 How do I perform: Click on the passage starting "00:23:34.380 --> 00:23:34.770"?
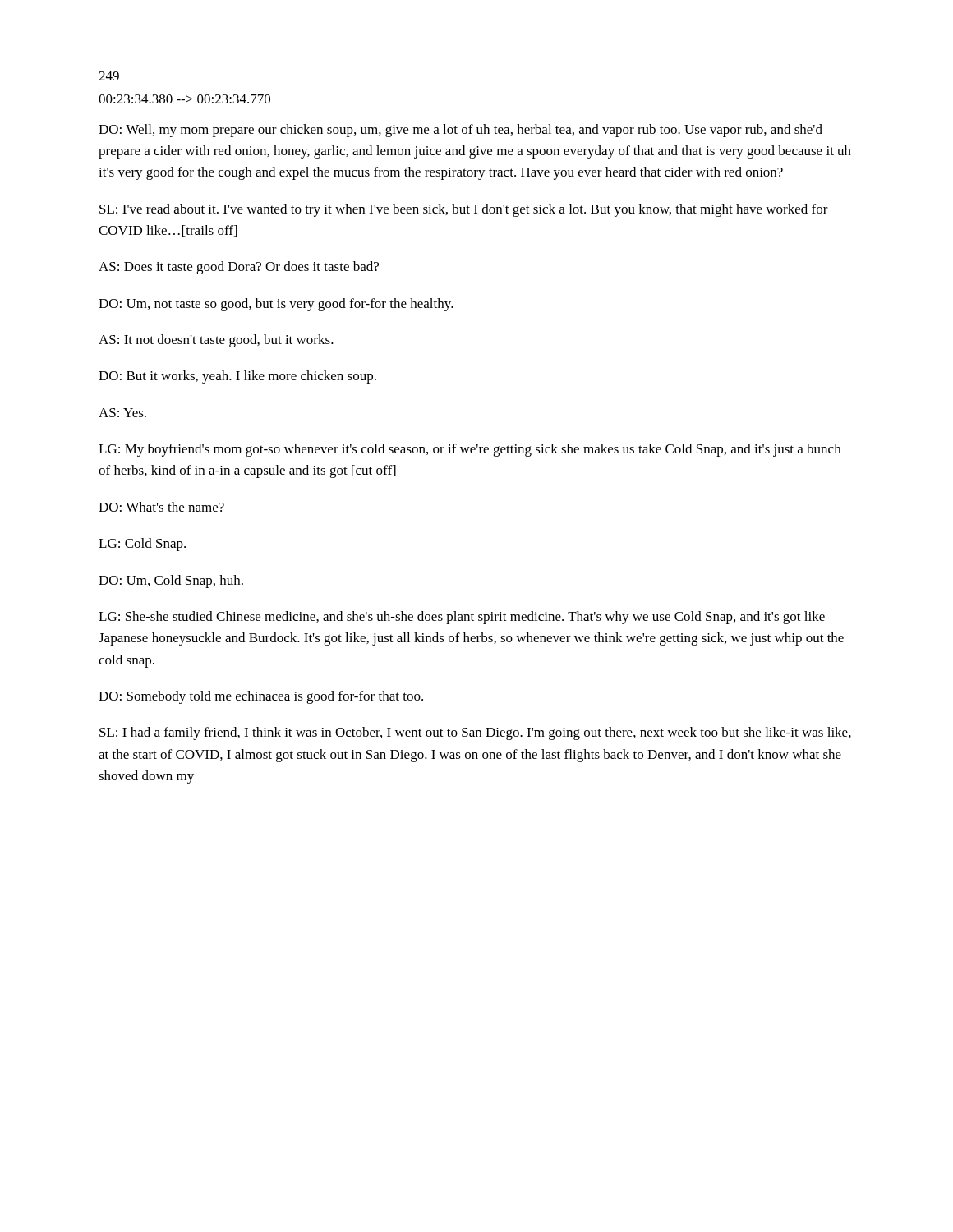click(185, 99)
